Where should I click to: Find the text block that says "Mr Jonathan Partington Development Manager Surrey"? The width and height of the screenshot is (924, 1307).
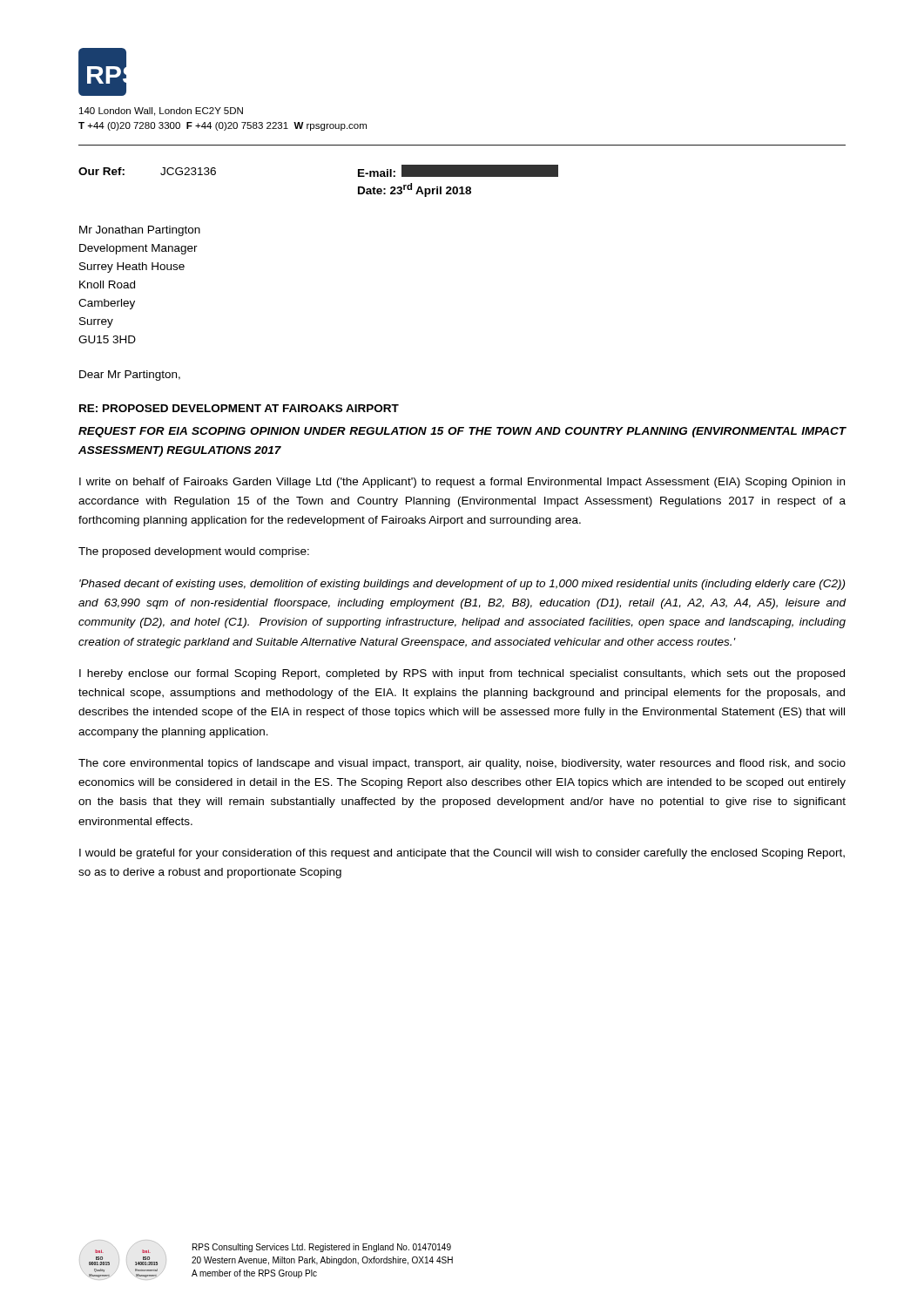coord(139,284)
